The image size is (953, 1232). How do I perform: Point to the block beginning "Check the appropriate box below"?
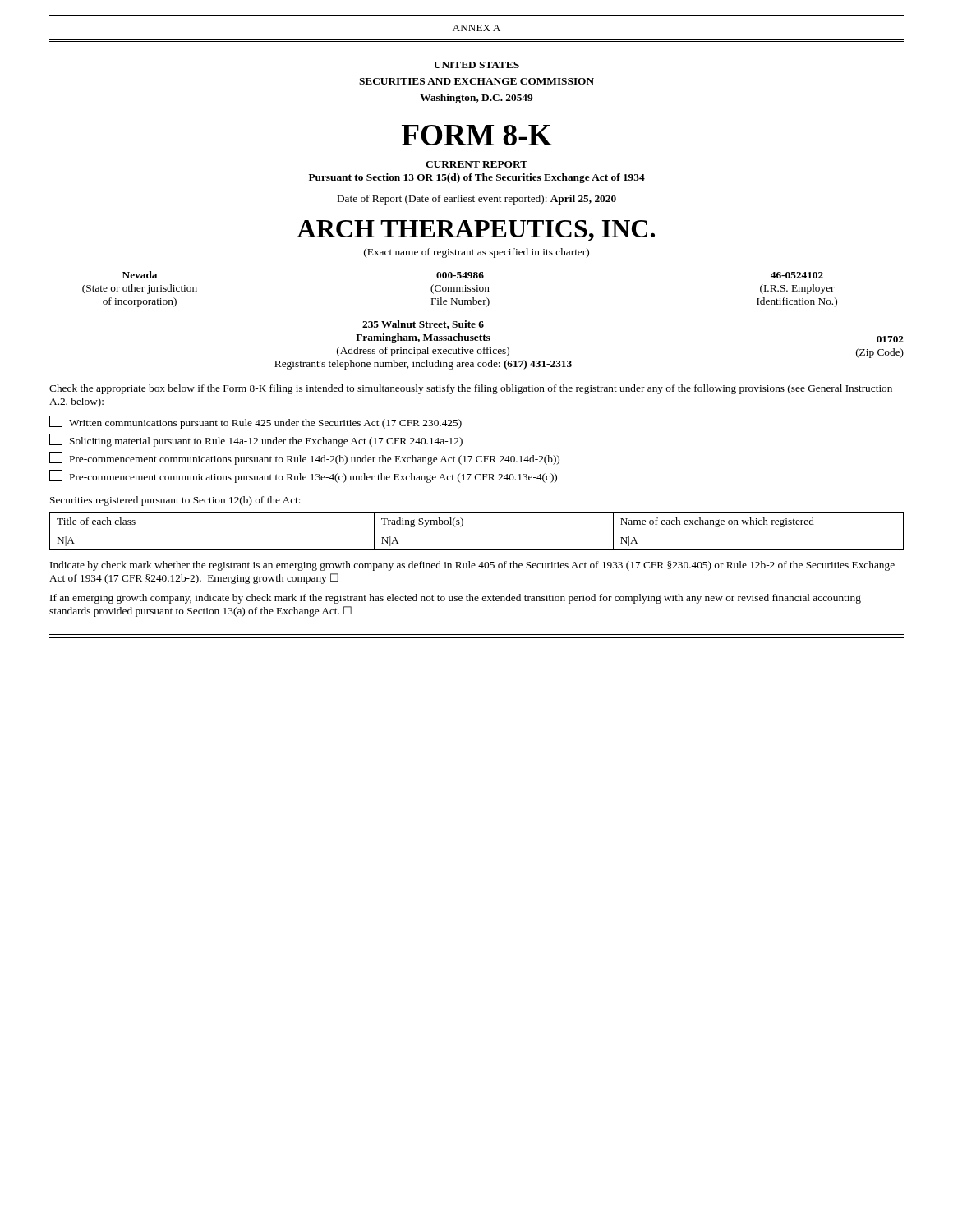(471, 395)
